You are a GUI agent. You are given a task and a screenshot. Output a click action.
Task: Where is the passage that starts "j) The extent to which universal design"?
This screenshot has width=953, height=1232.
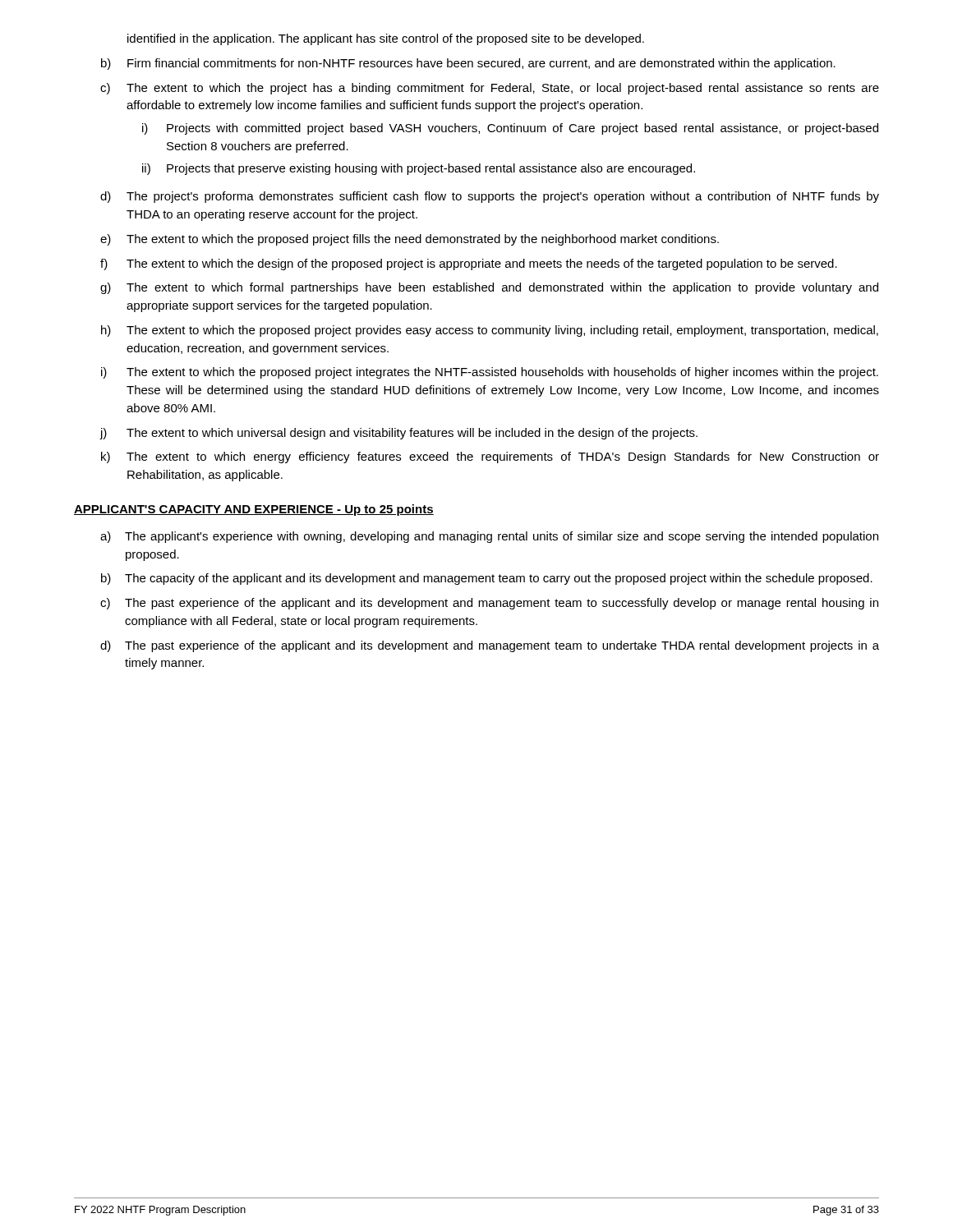pyautogui.click(x=490, y=432)
